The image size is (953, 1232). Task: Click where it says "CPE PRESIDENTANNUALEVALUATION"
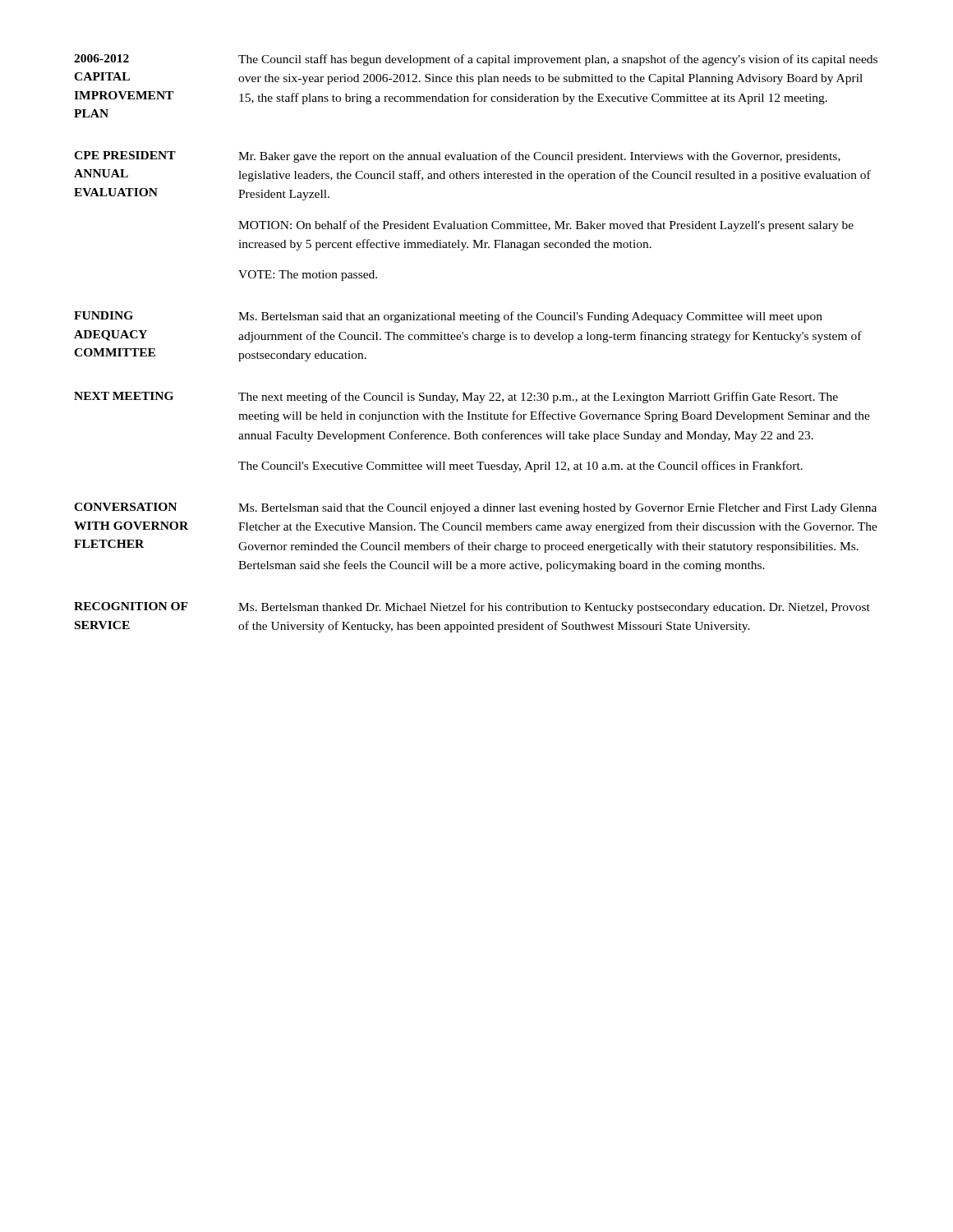tap(125, 173)
